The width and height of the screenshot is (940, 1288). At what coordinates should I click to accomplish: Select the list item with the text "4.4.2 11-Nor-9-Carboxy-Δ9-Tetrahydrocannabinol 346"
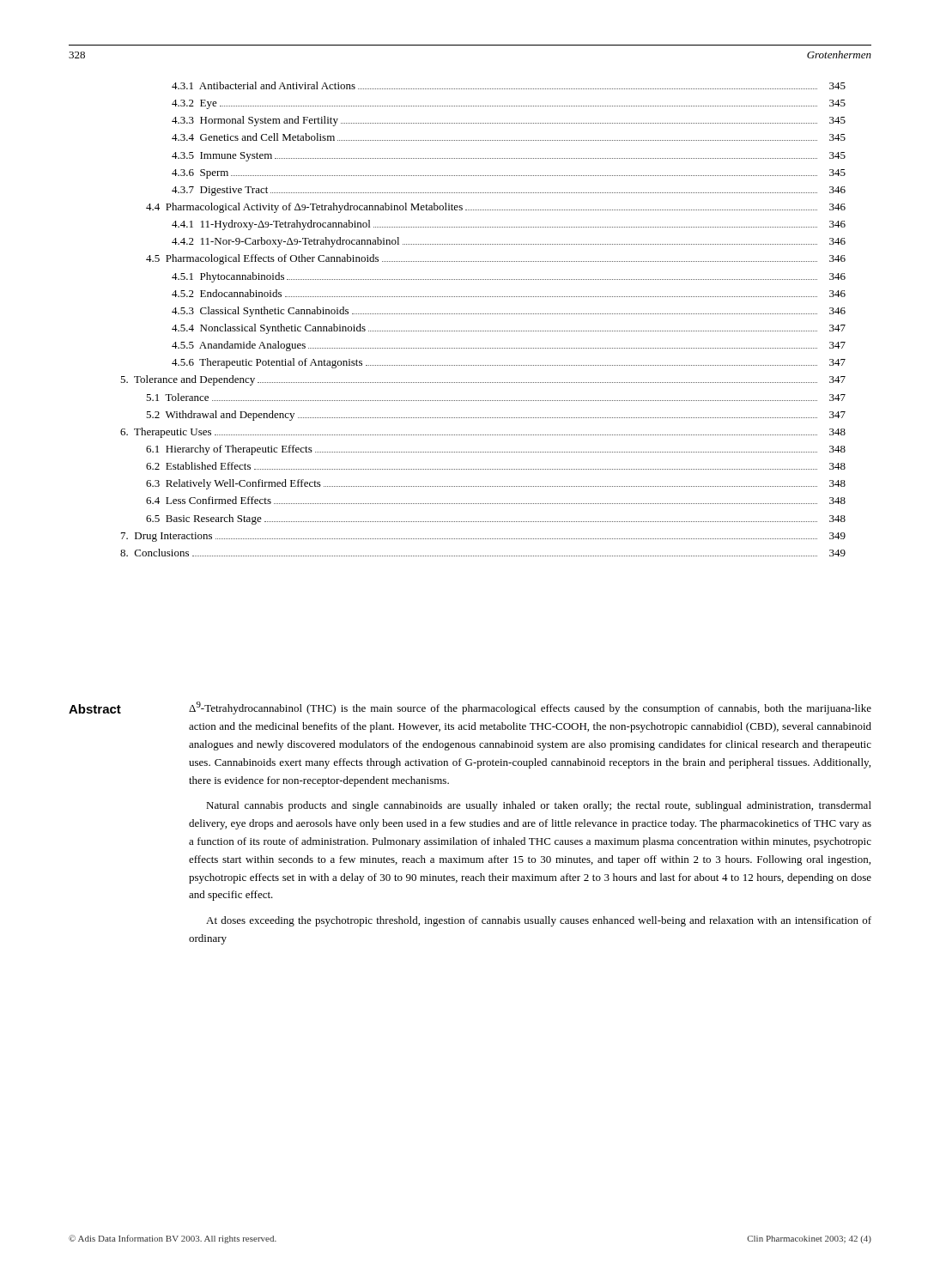[x=509, y=242]
